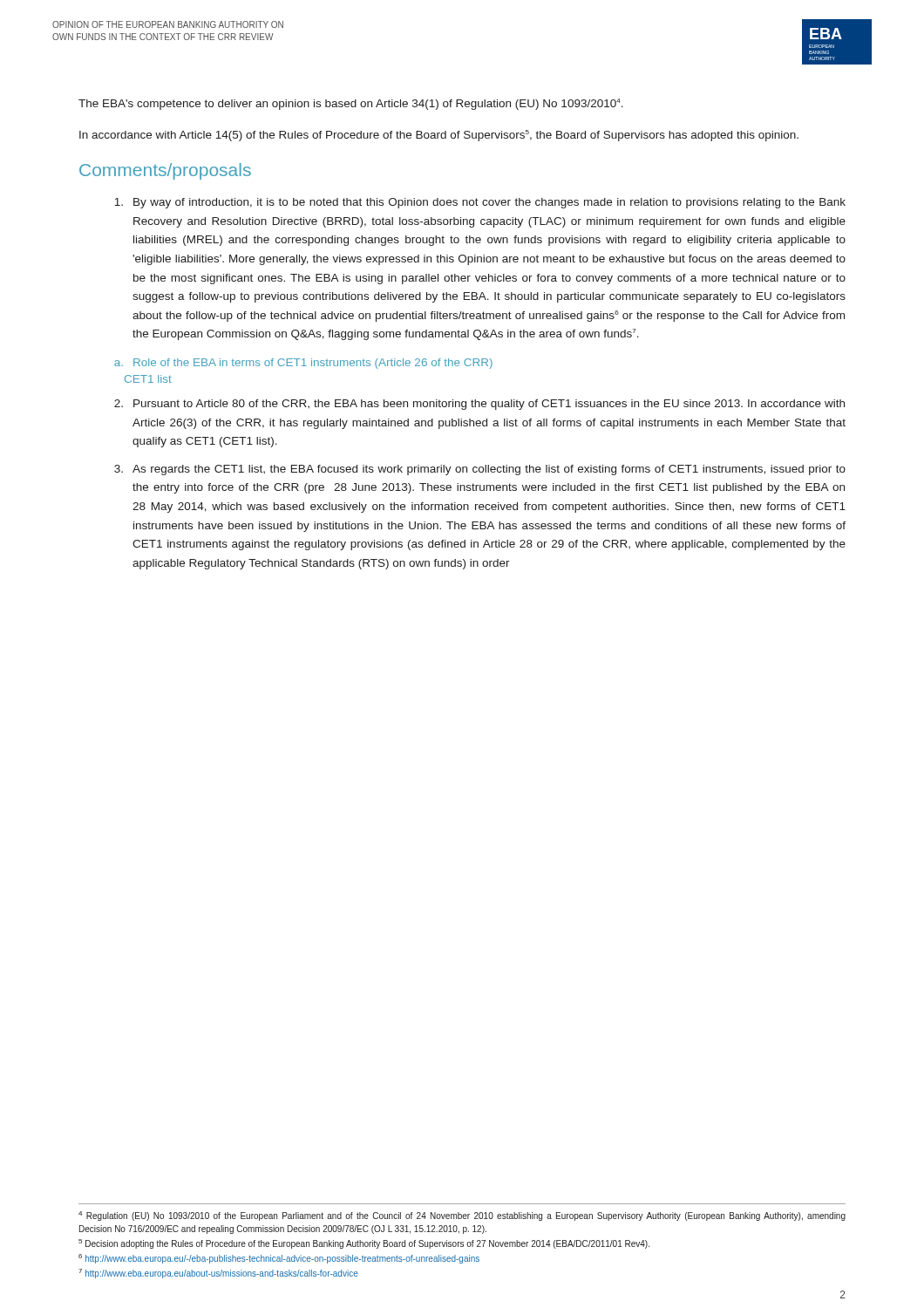Find the text block with the text "In accordance with Article 14(5) of the"
This screenshot has width=924, height=1308.
[x=439, y=134]
